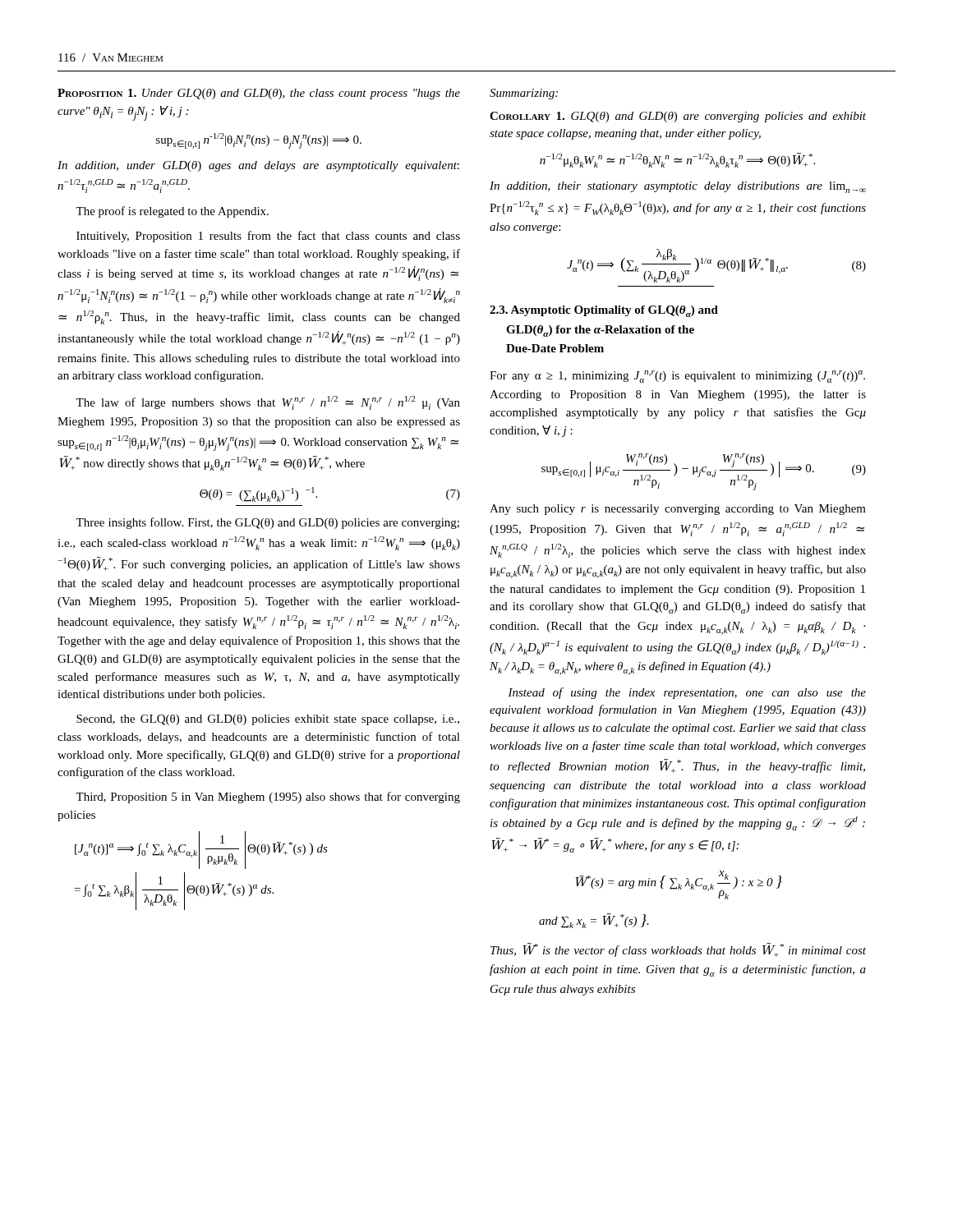Select the formula containing "Jαn(t) ⟹ (∑k λkβk"
Viewport: 953px width, 1232px height.
pos(716,266)
